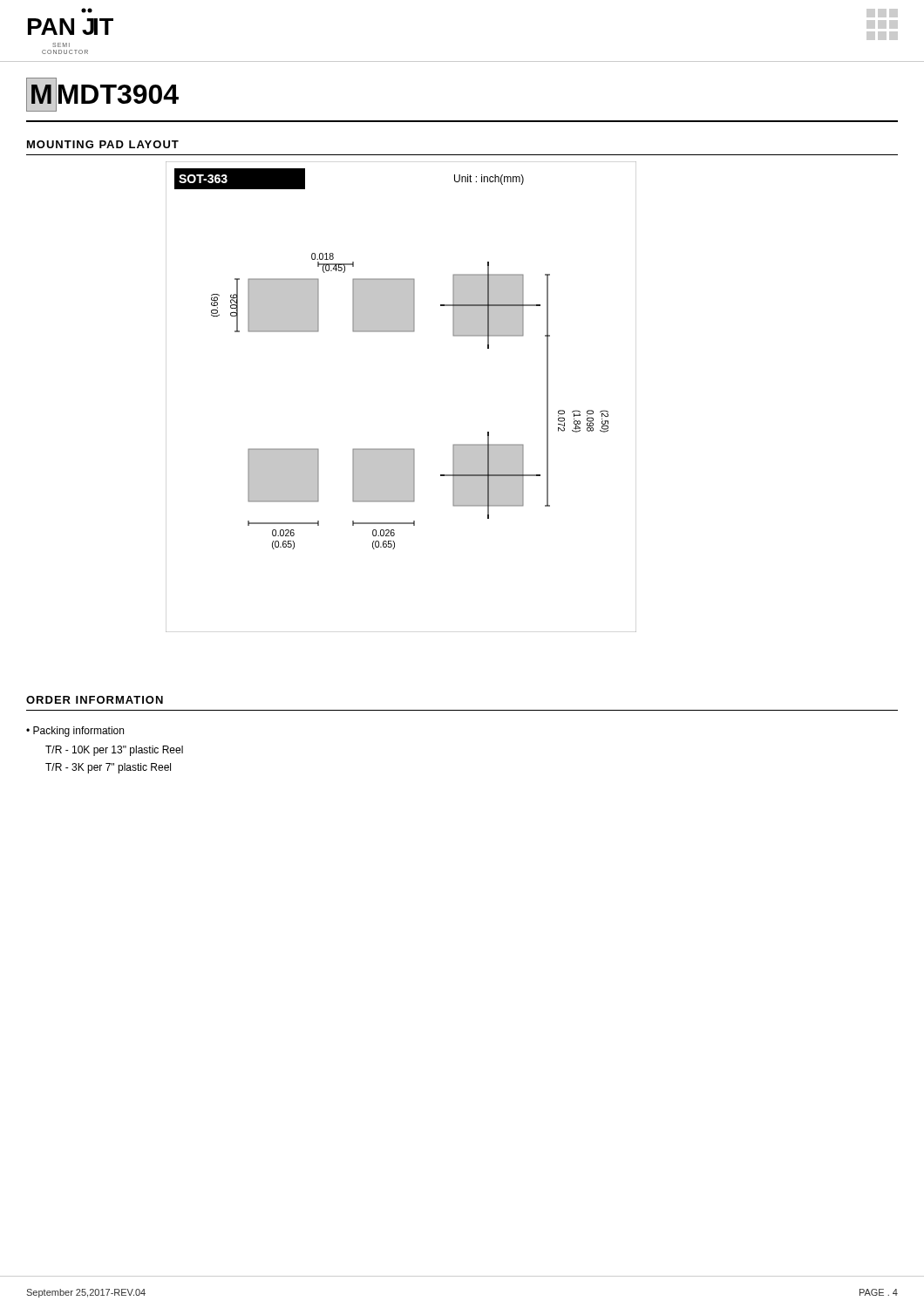Select the passage starting "• Packing information"
This screenshot has height=1308, width=924.
(x=75, y=731)
